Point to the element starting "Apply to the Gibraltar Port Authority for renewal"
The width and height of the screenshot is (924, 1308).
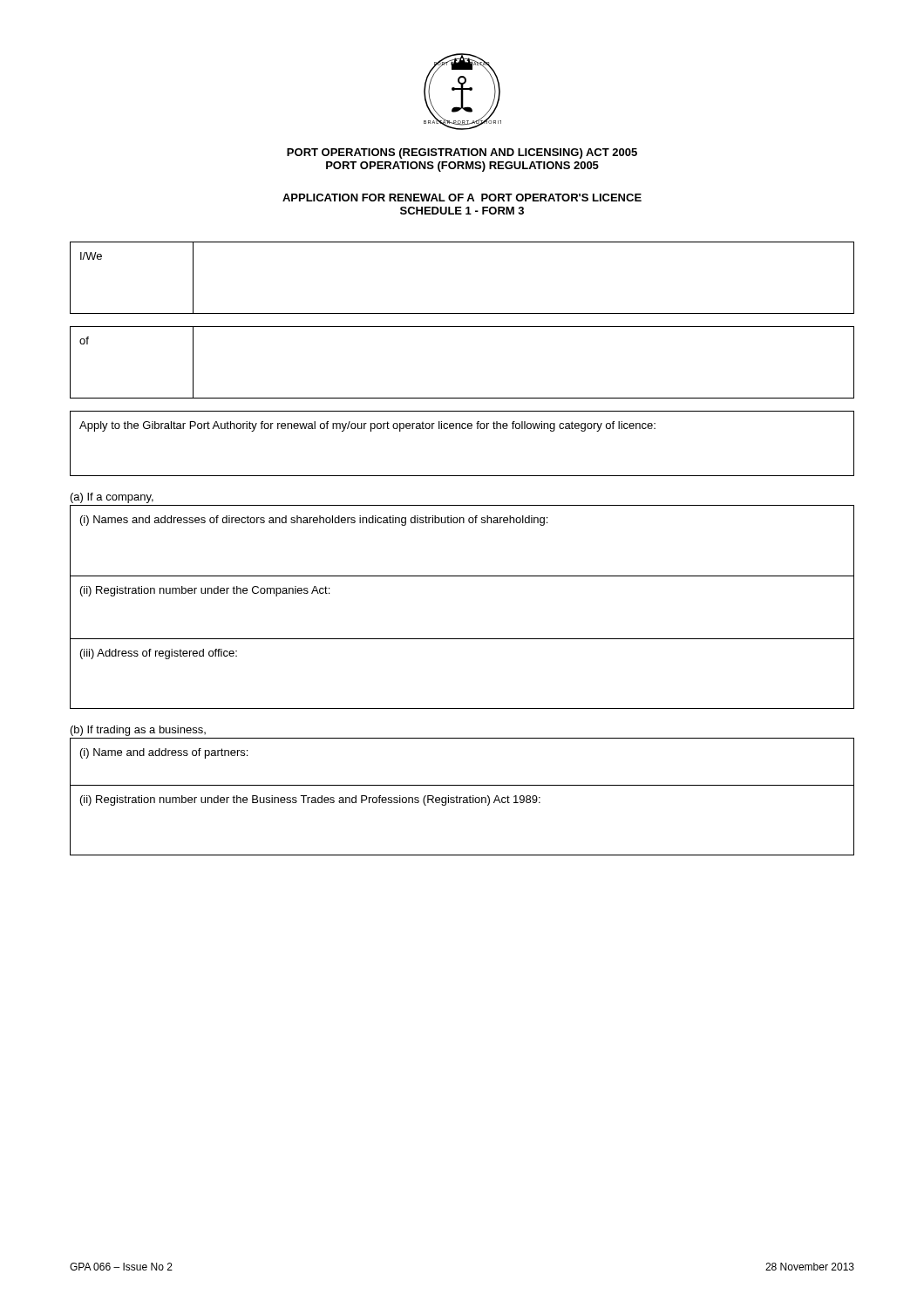(462, 443)
